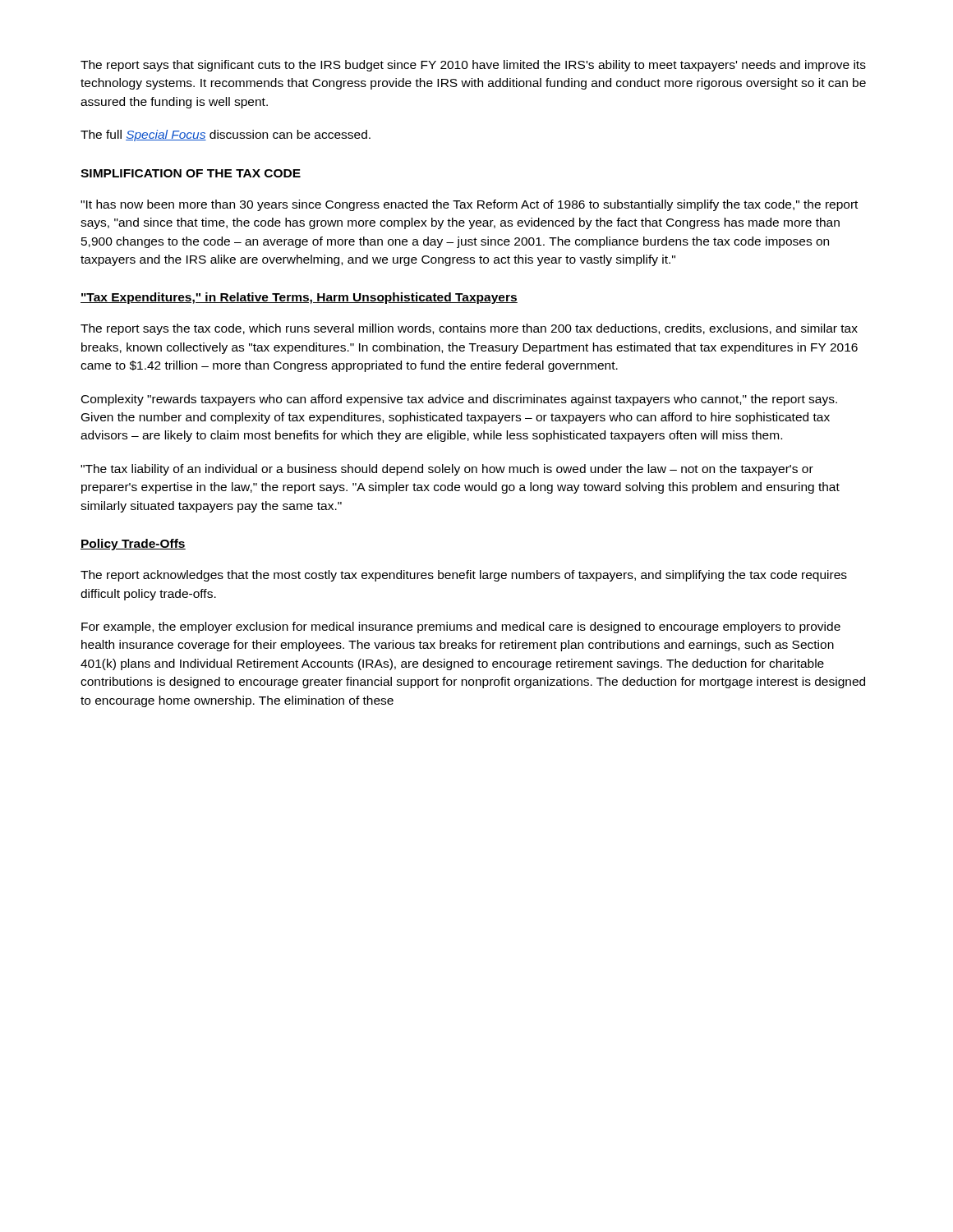Click on the region starting "SIMPLIFICATION OF THE TAX CODE"

point(191,173)
